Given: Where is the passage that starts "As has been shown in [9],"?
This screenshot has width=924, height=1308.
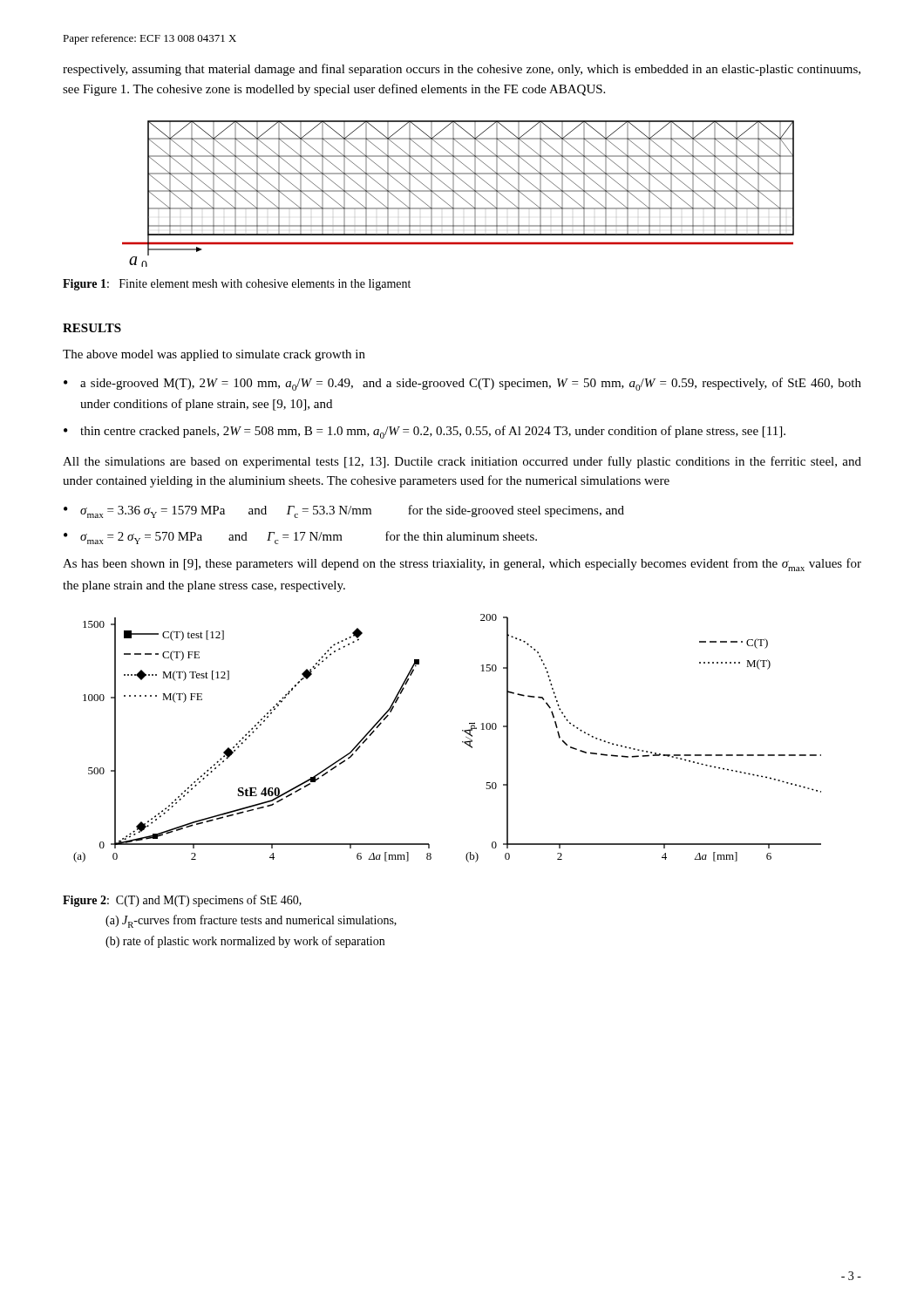Looking at the screenshot, I should click(462, 574).
